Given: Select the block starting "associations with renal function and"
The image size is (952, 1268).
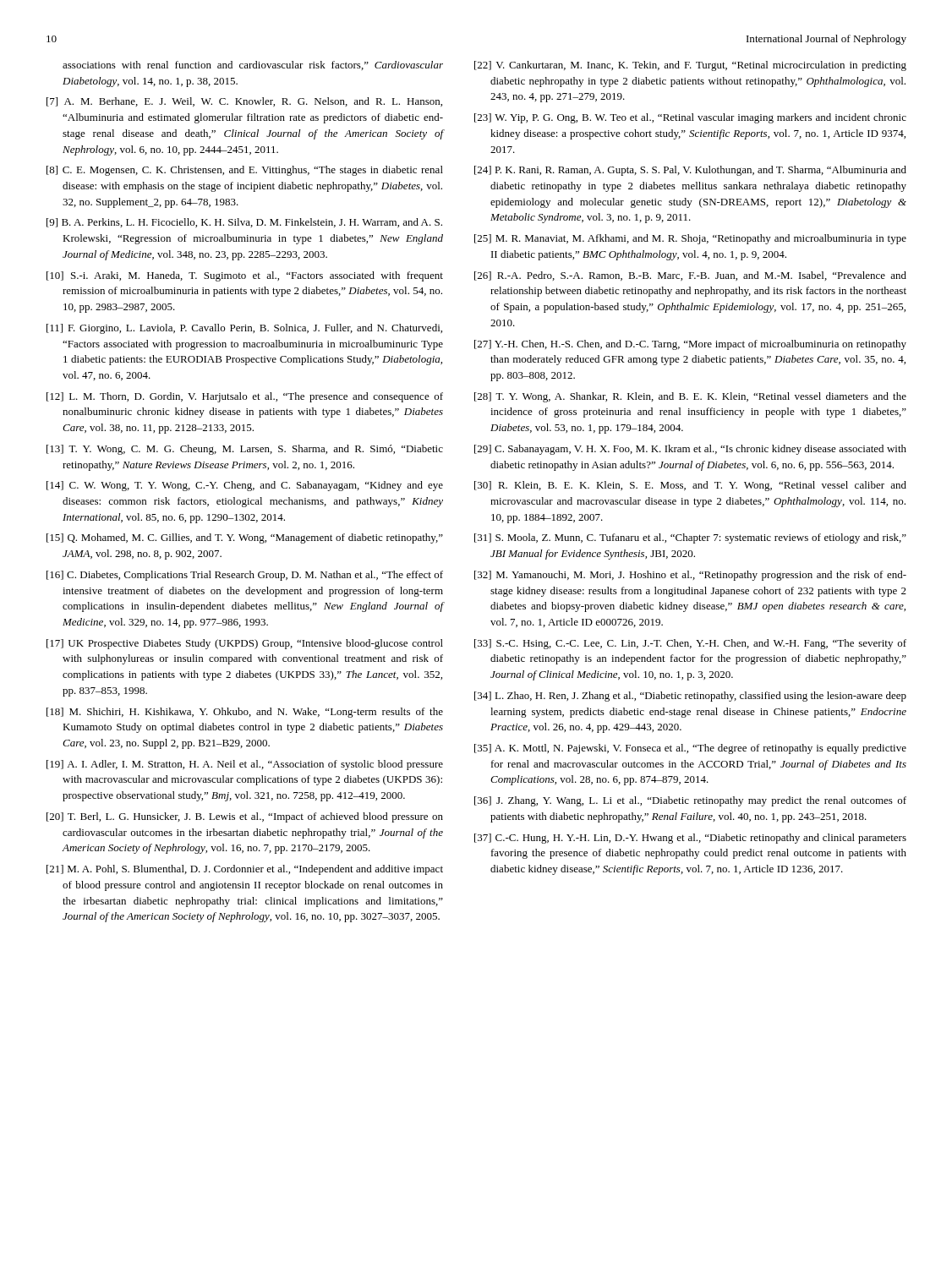Looking at the screenshot, I should coord(253,73).
